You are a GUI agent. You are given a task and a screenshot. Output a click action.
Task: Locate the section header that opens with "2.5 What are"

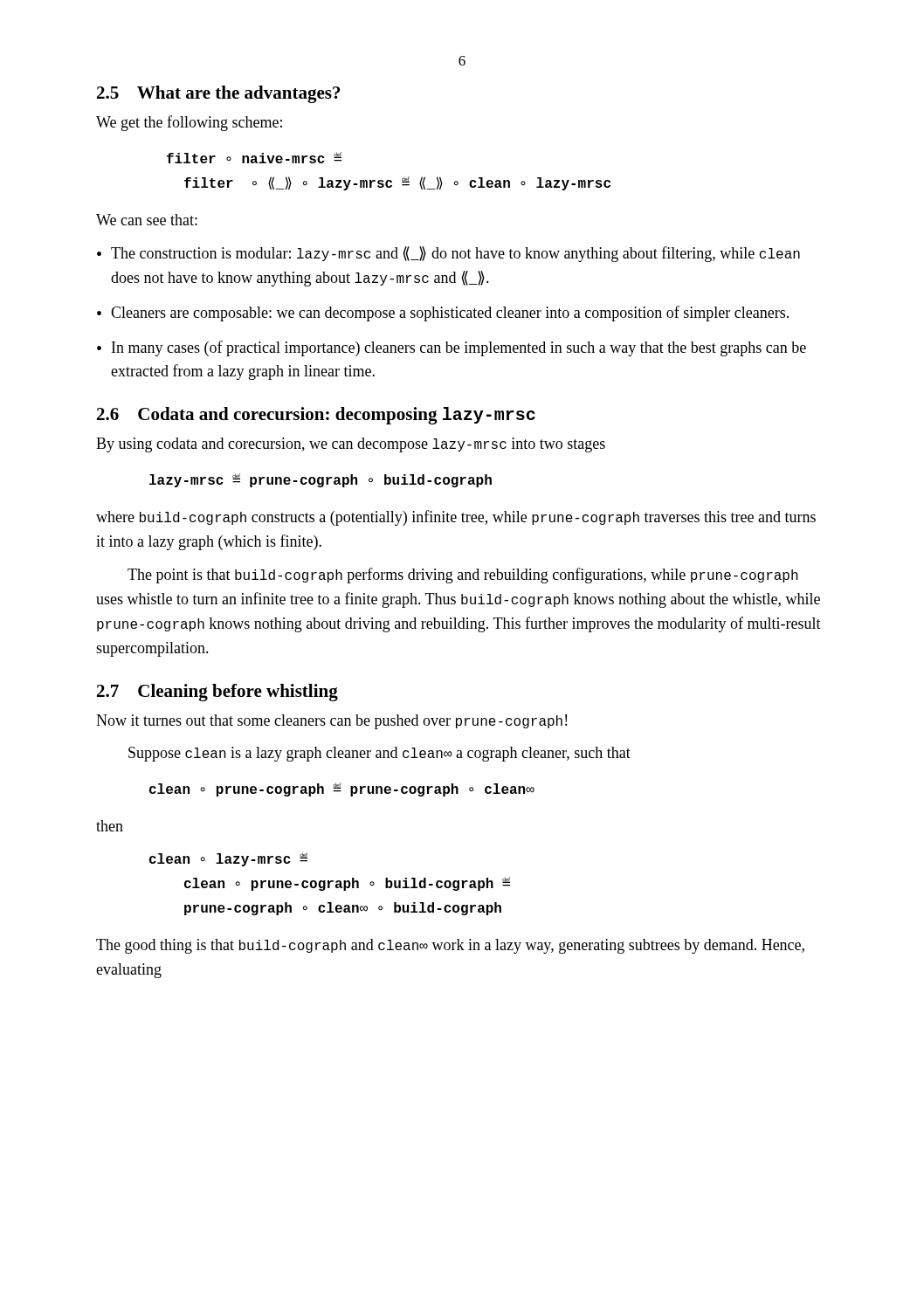pos(219,94)
